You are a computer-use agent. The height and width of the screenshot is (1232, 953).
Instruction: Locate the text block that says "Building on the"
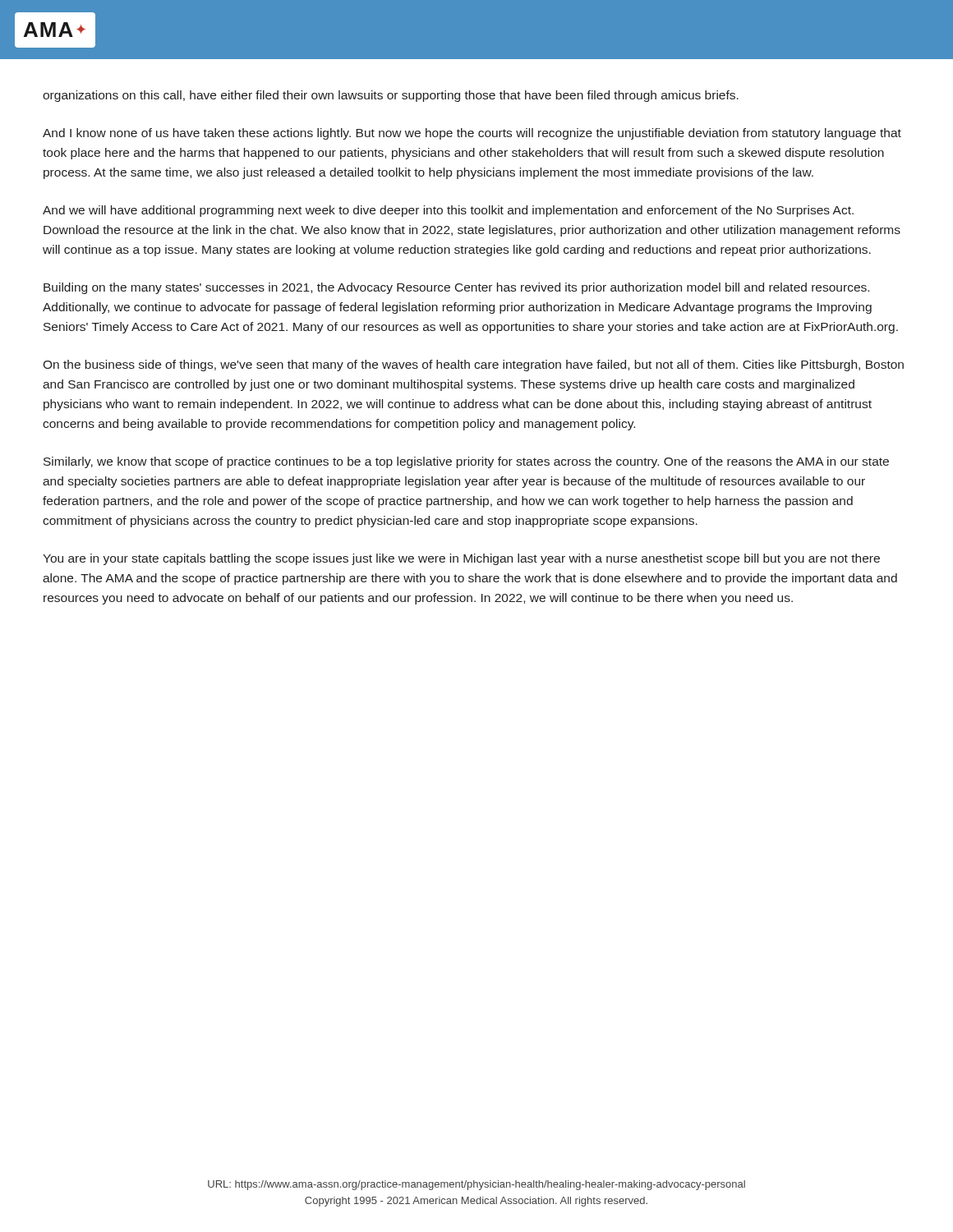471,307
